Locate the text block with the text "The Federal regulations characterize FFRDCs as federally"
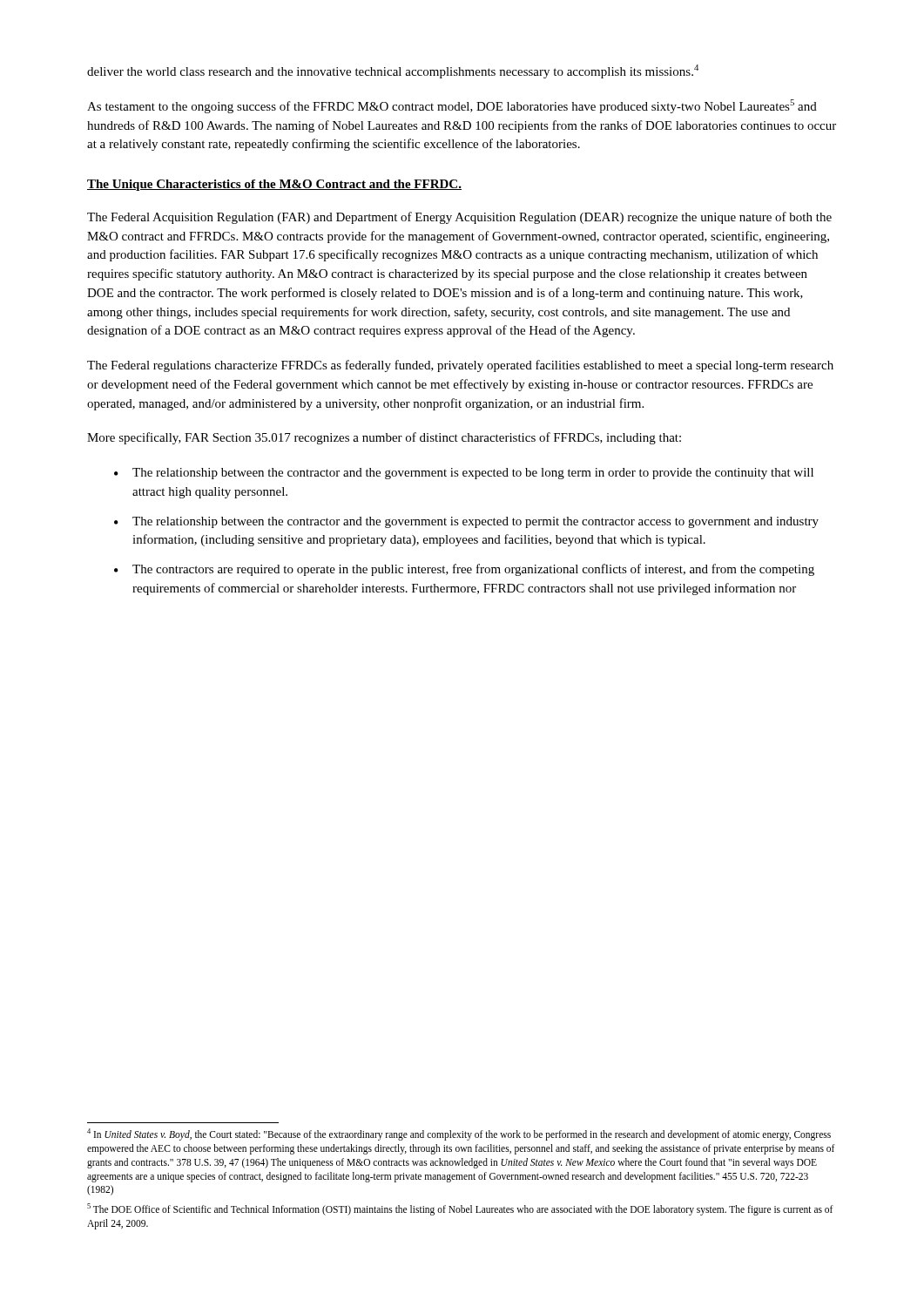The image size is (924, 1307). 460,384
